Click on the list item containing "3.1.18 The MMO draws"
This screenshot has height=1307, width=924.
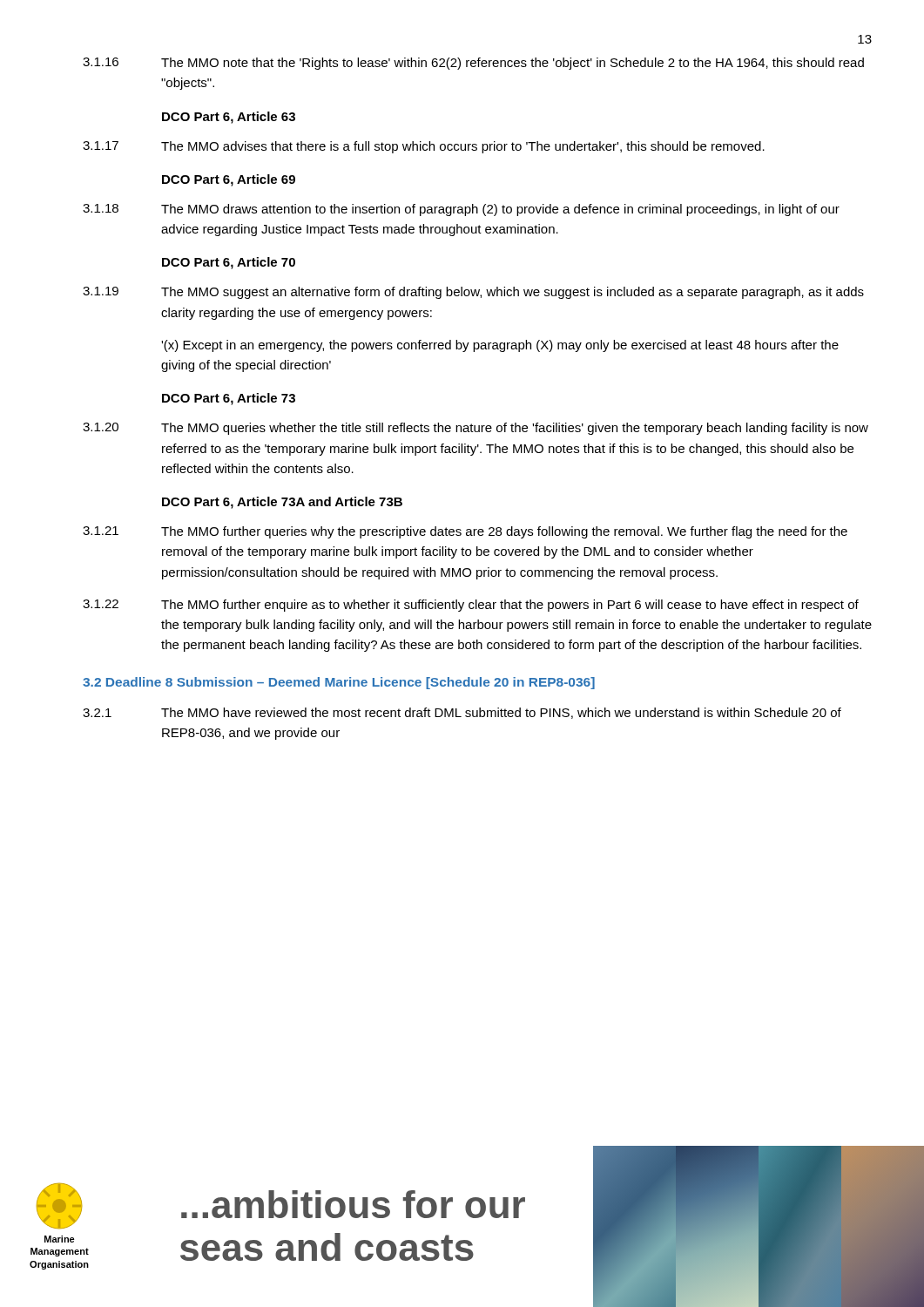point(477,219)
